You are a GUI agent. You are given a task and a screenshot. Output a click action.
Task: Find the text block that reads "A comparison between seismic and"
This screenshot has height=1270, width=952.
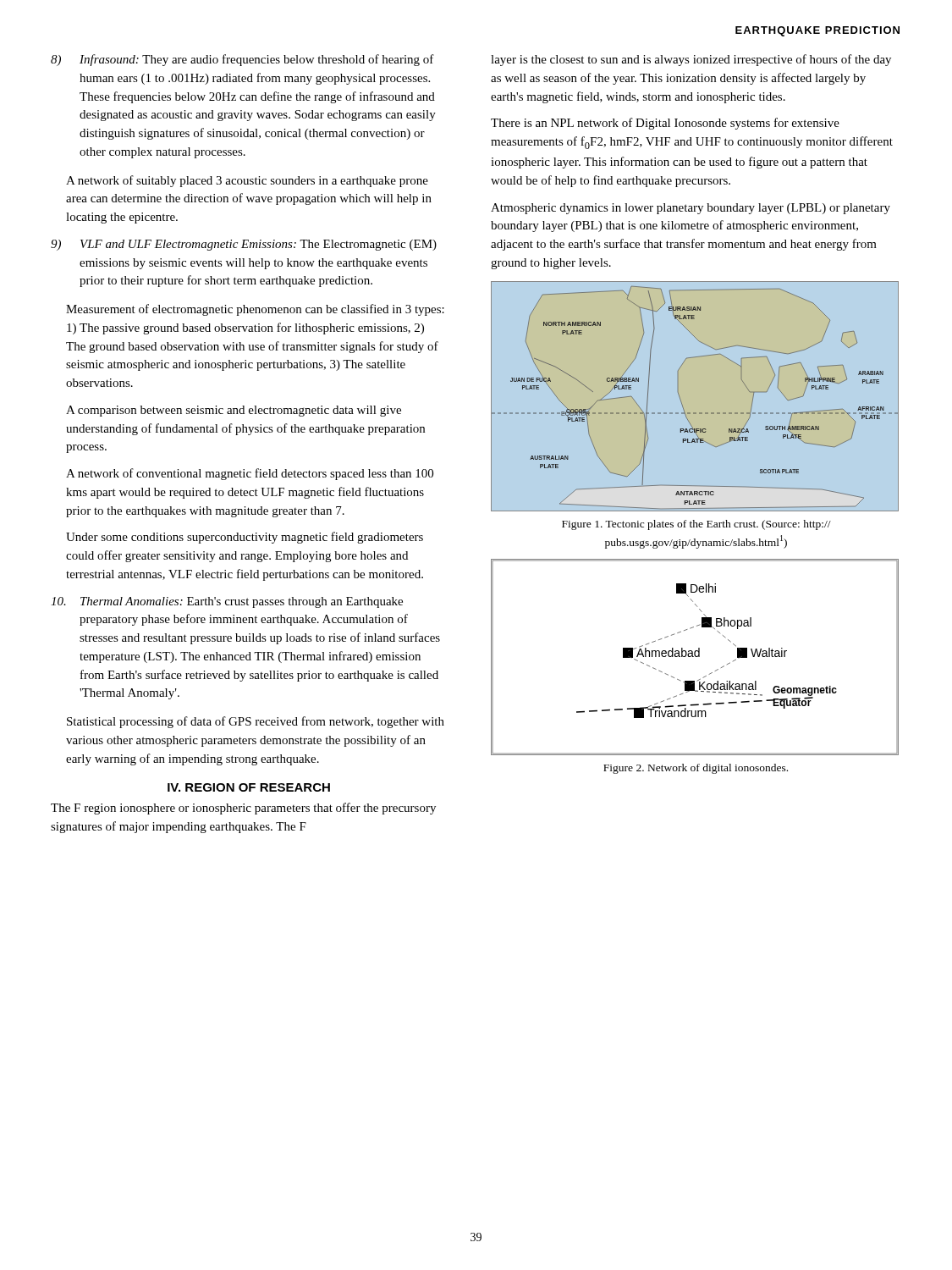click(246, 428)
